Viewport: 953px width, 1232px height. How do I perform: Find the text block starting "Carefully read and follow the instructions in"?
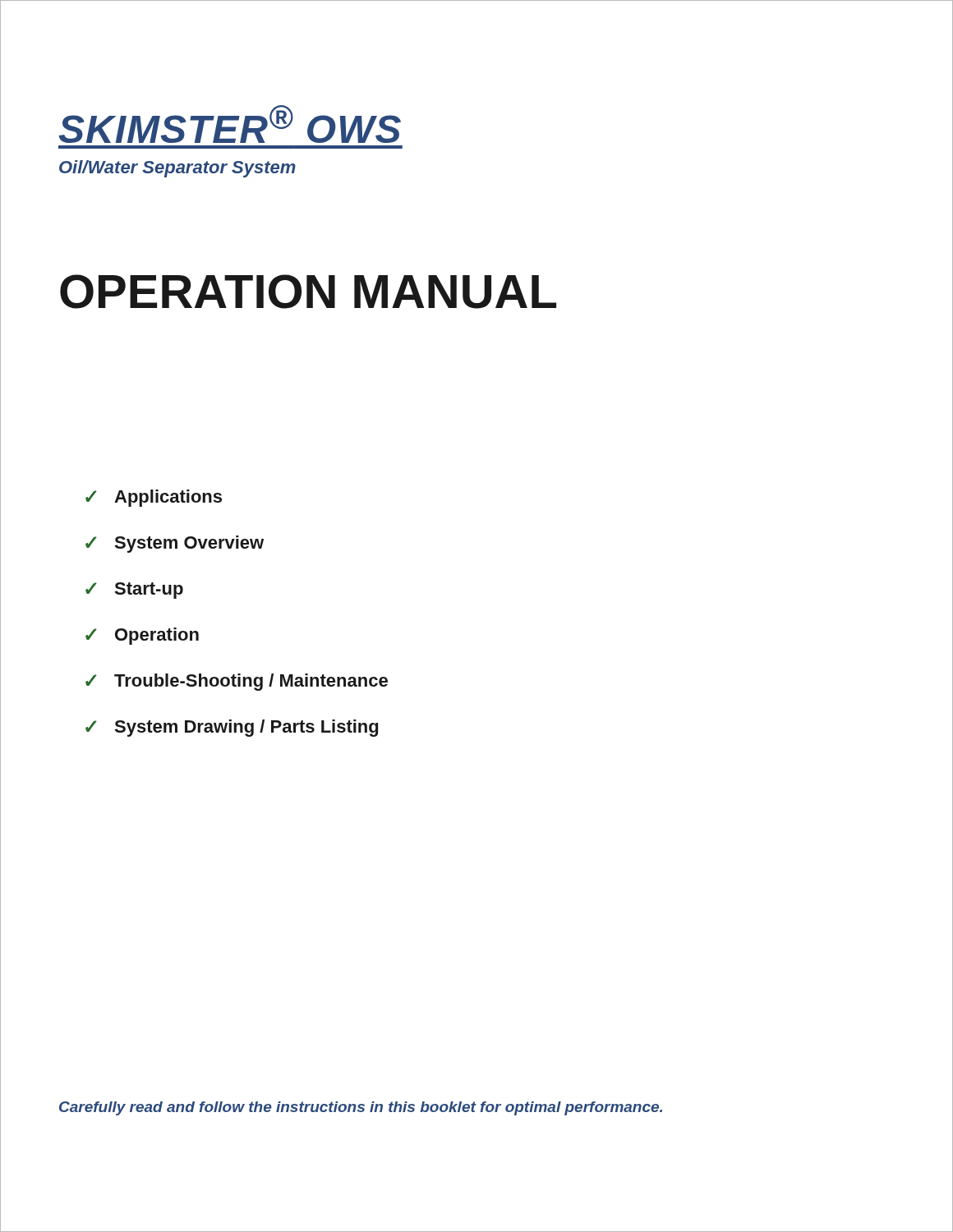(x=361, y=1107)
